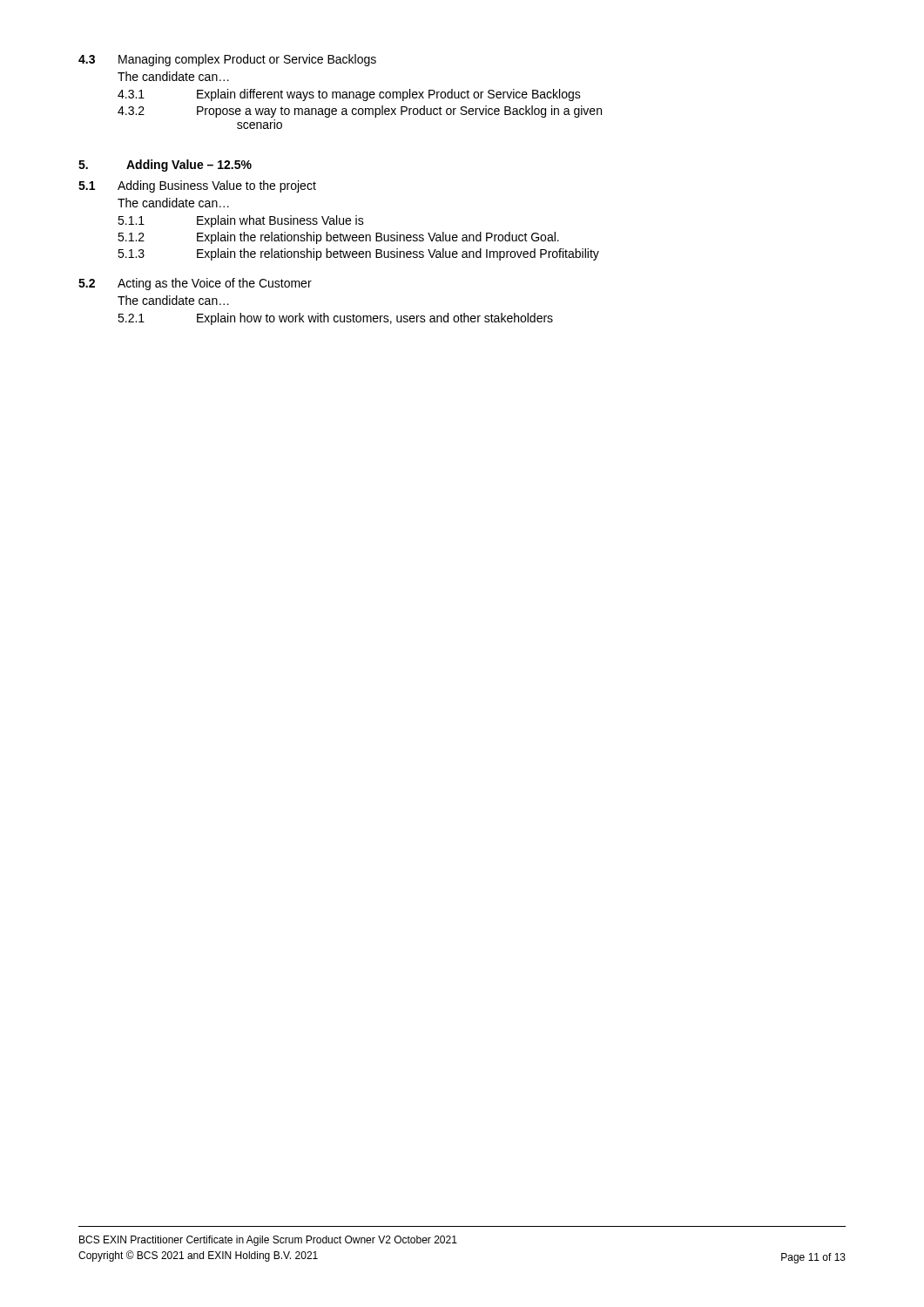Select the list item that says "5.1.2 Explain the relationship"

click(462, 237)
